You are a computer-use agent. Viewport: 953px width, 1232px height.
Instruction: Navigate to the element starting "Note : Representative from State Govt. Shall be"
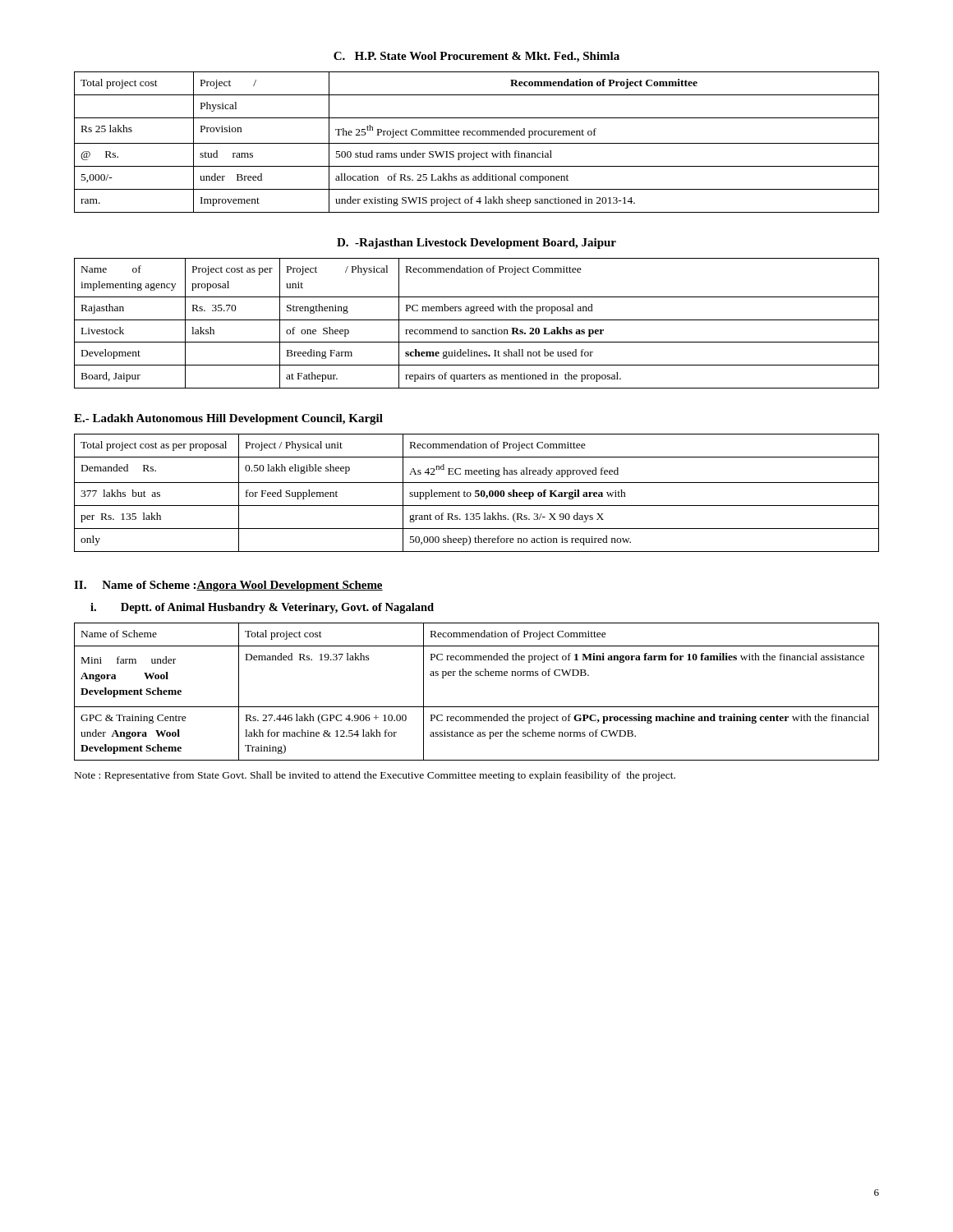(x=375, y=775)
